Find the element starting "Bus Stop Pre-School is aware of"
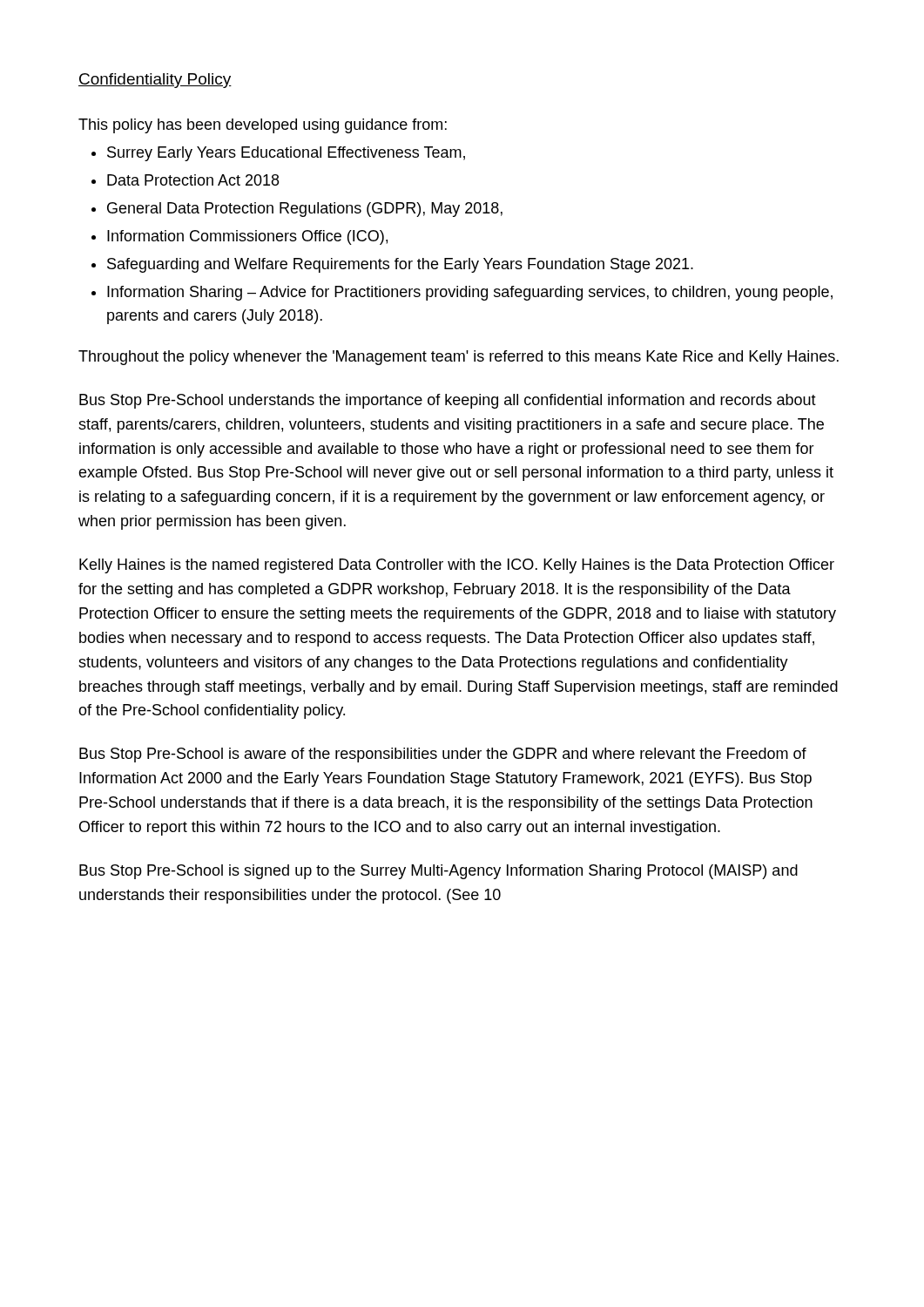Screen dimensions: 1307x924 coord(446,790)
